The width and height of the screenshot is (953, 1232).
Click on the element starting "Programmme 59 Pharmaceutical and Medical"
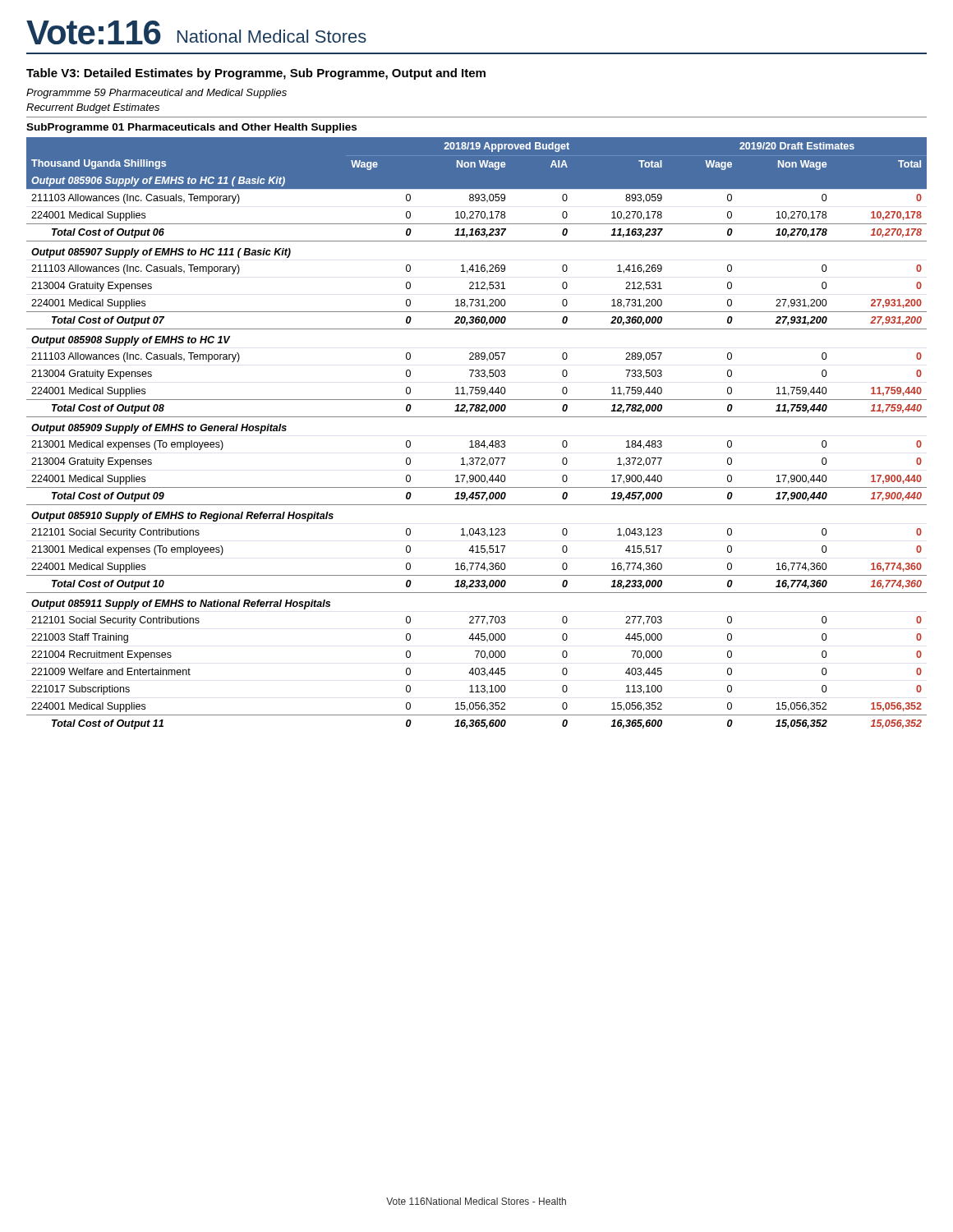(x=157, y=92)
